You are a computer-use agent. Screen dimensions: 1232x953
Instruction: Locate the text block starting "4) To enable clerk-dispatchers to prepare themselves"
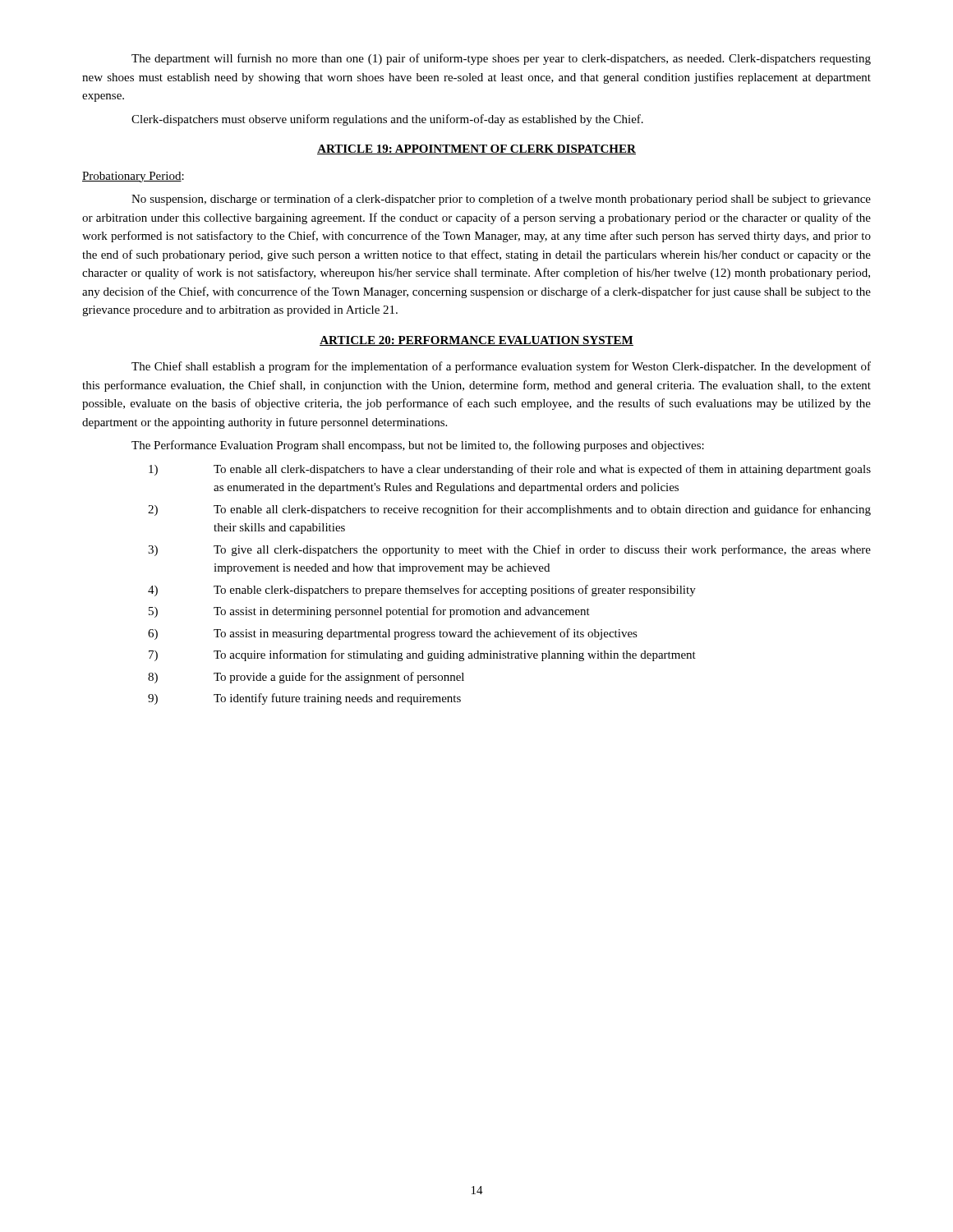476,590
